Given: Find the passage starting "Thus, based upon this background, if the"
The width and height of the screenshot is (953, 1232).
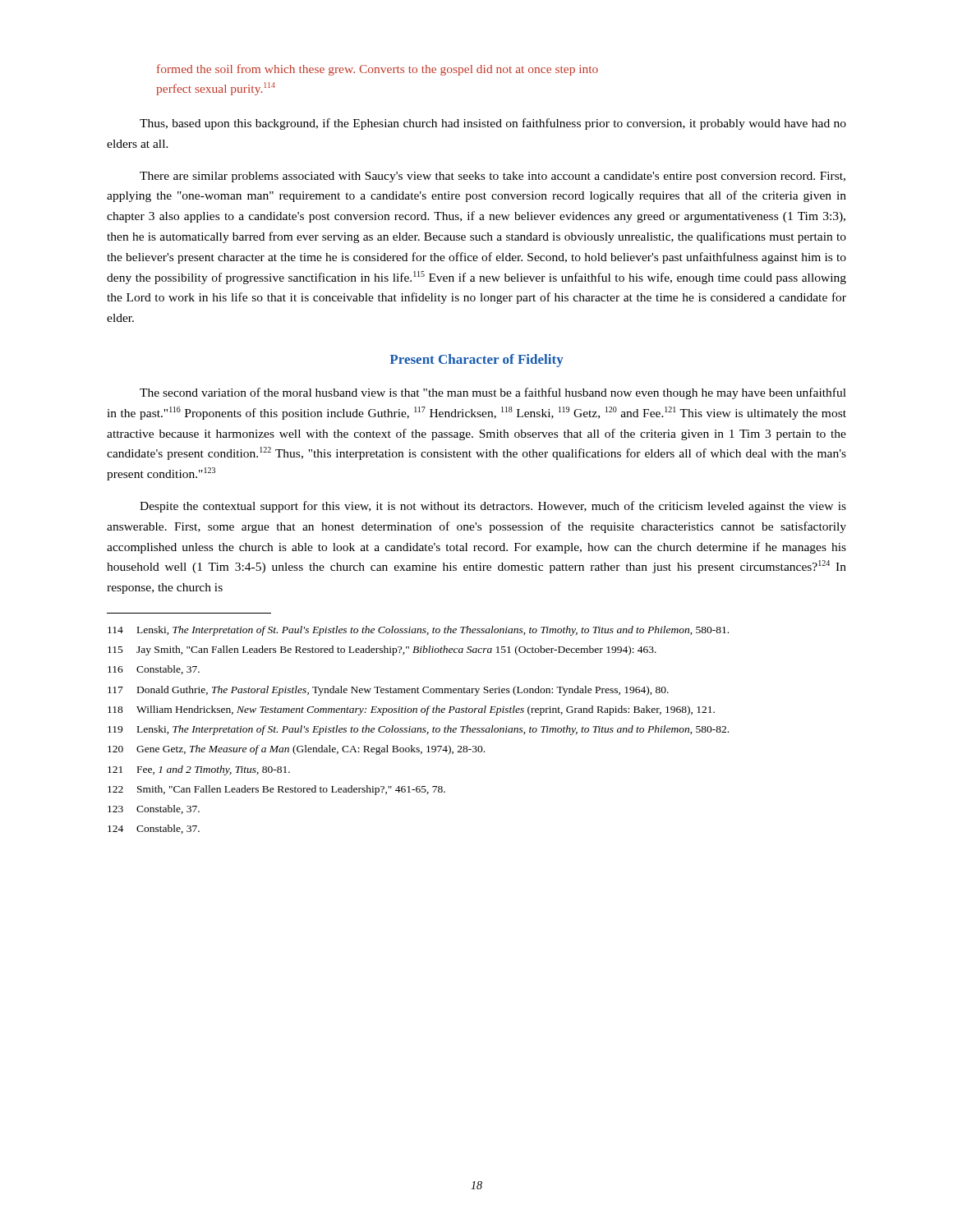Looking at the screenshot, I should click(476, 133).
